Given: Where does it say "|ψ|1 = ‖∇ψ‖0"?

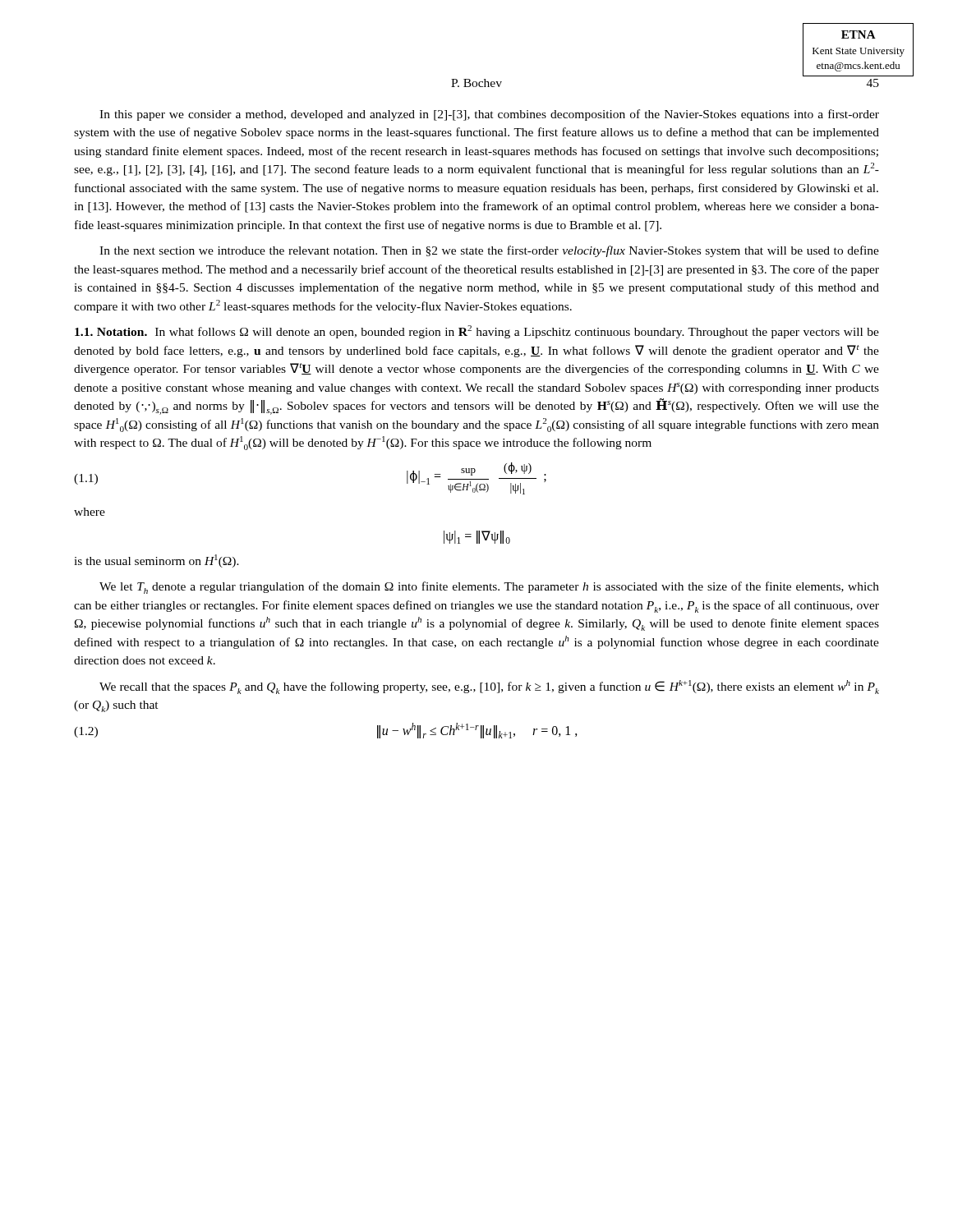Looking at the screenshot, I should (x=476, y=537).
